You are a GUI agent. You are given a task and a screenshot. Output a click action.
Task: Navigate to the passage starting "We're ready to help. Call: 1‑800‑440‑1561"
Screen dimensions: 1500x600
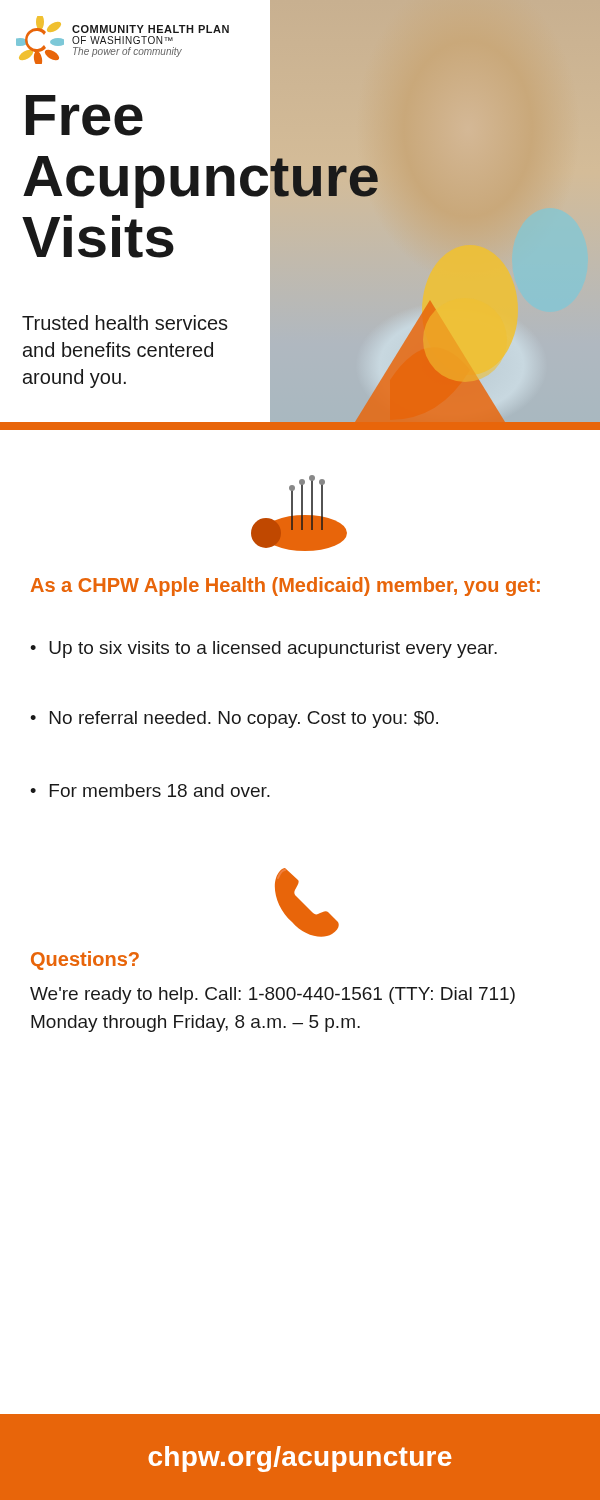tap(290, 1008)
